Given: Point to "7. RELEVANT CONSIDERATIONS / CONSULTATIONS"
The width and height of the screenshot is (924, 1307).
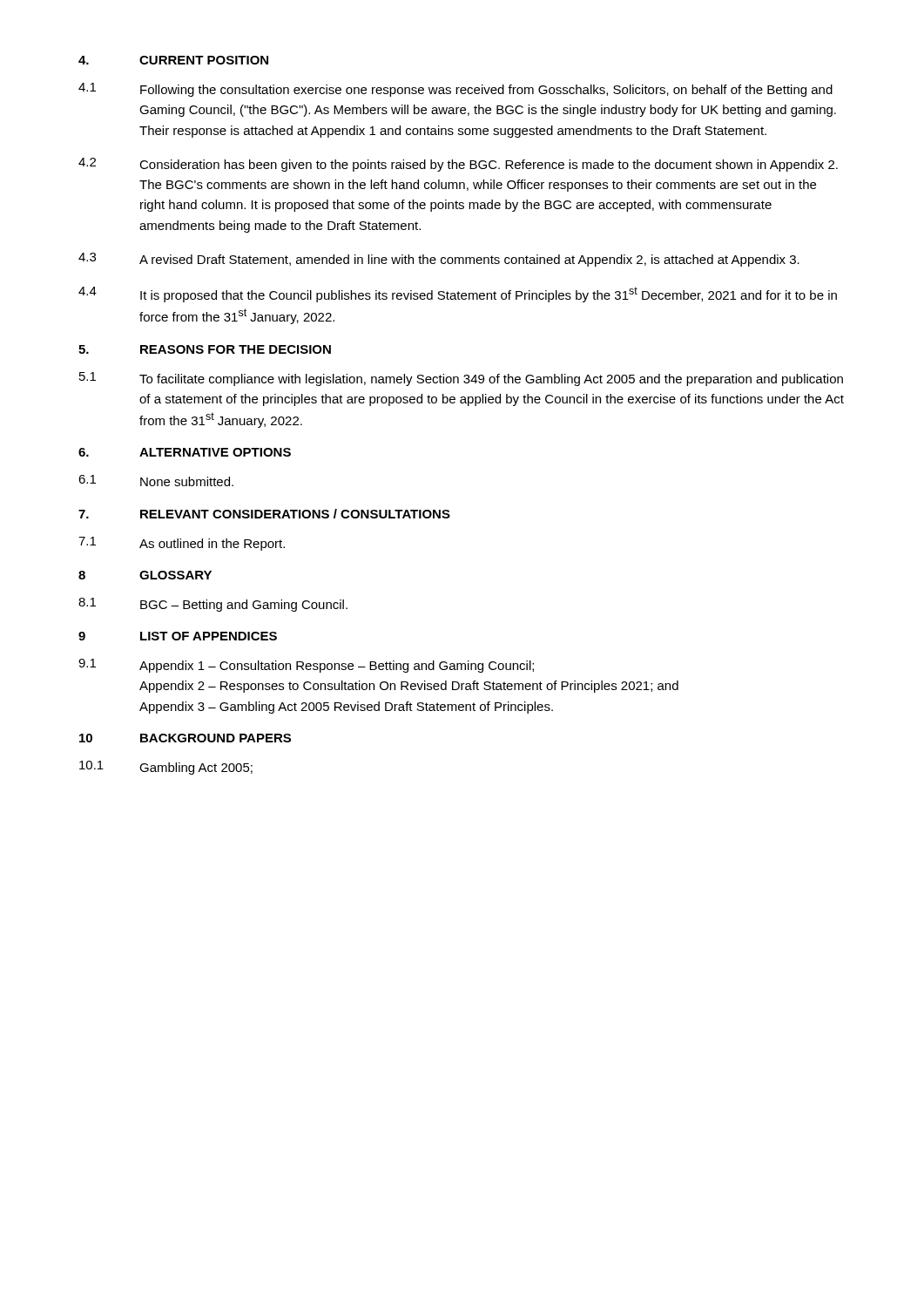Looking at the screenshot, I should click(x=264, y=513).
